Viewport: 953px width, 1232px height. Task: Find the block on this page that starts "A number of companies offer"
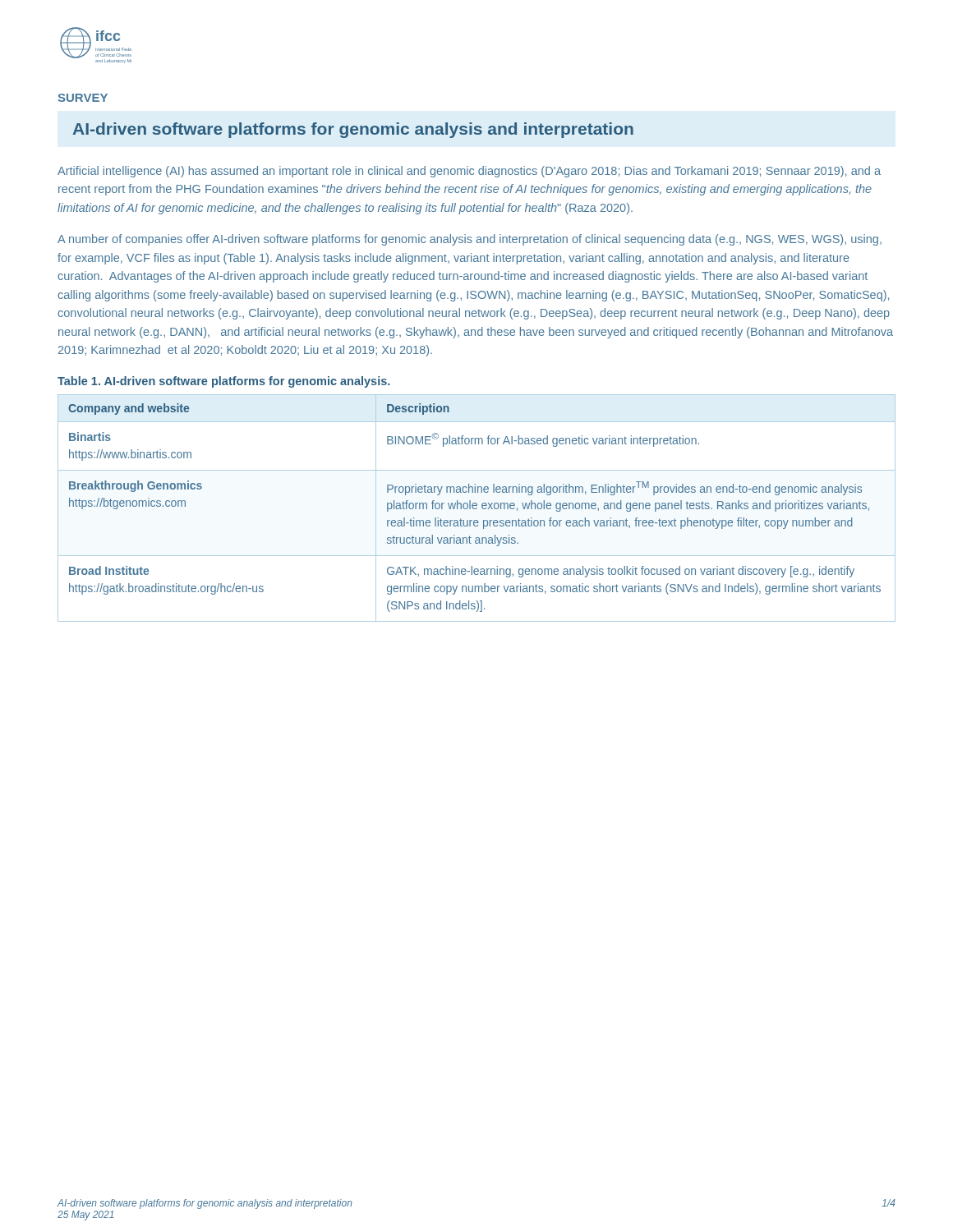click(475, 295)
